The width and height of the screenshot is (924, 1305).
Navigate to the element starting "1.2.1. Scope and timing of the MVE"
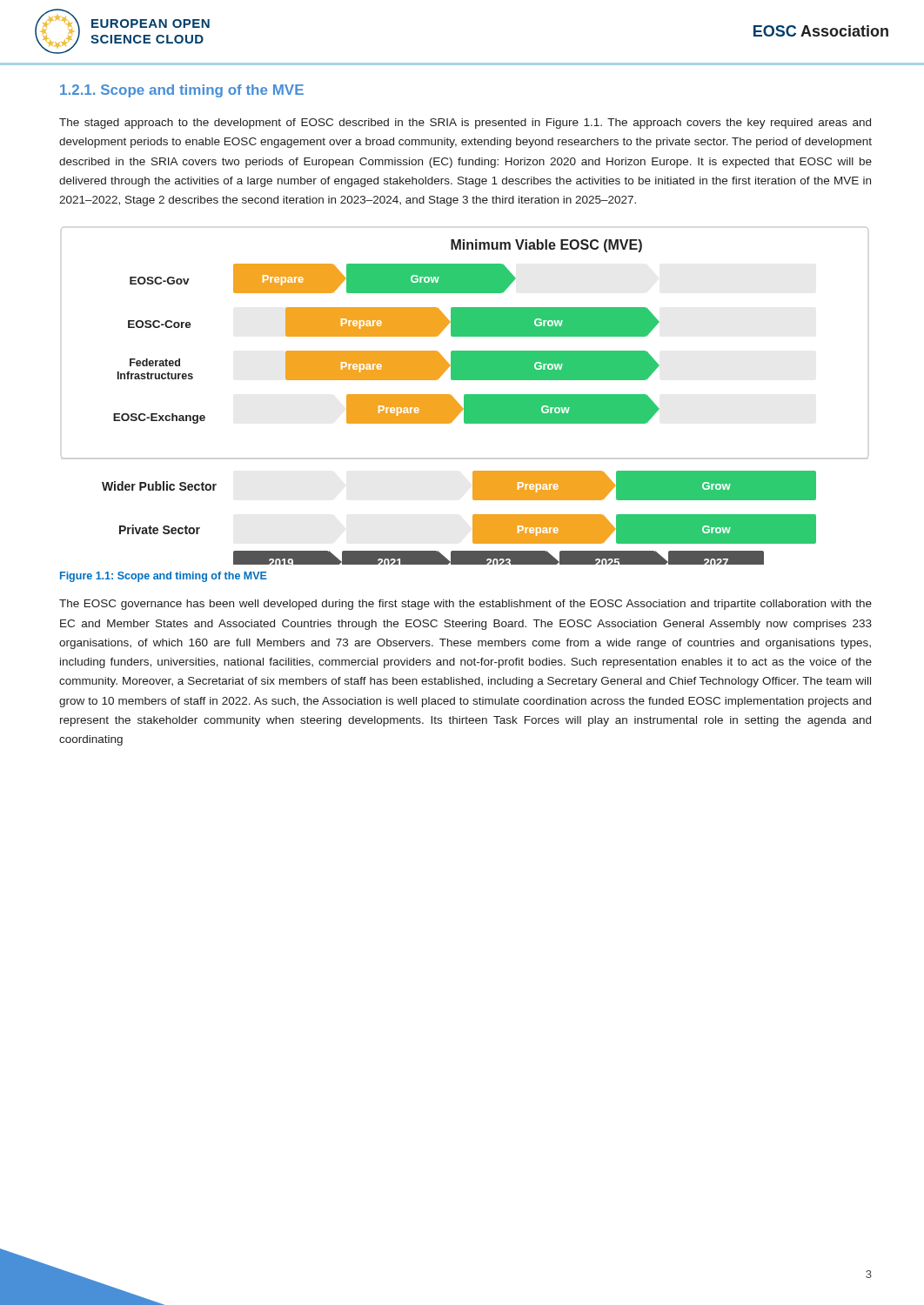click(x=182, y=90)
